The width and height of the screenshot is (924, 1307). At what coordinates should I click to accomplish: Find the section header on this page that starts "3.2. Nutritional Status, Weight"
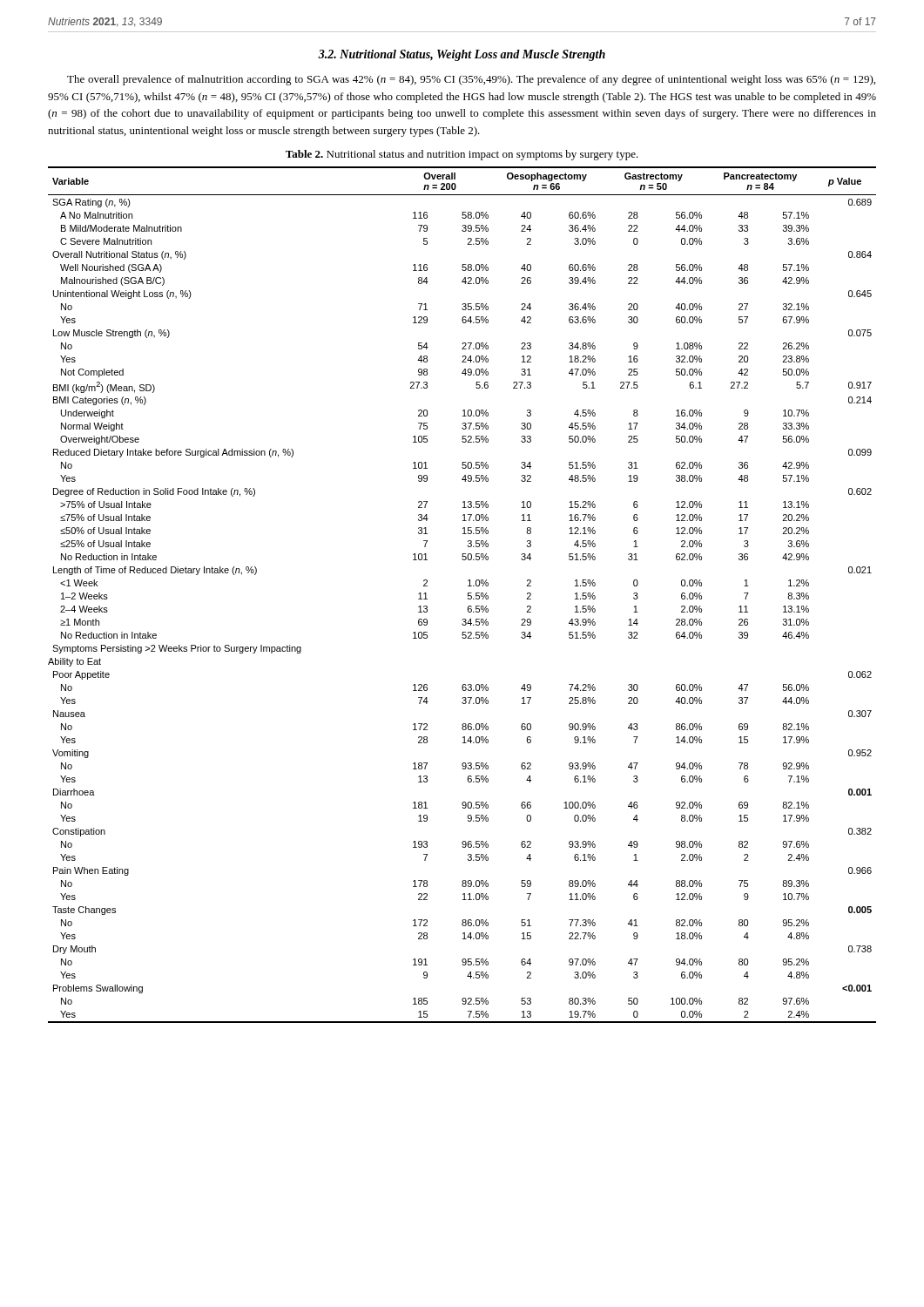(x=462, y=55)
